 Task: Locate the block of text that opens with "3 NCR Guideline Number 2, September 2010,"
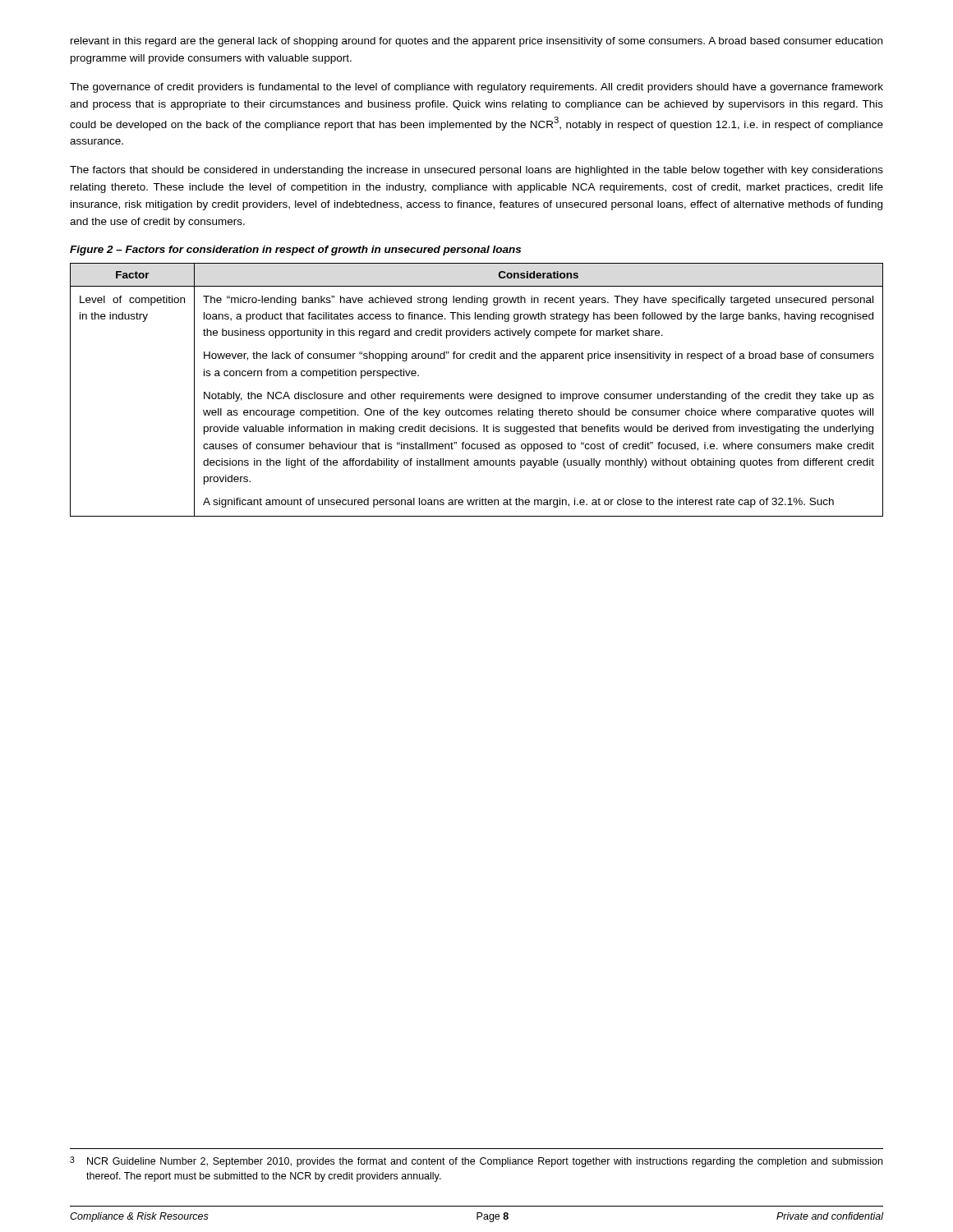click(476, 1169)
